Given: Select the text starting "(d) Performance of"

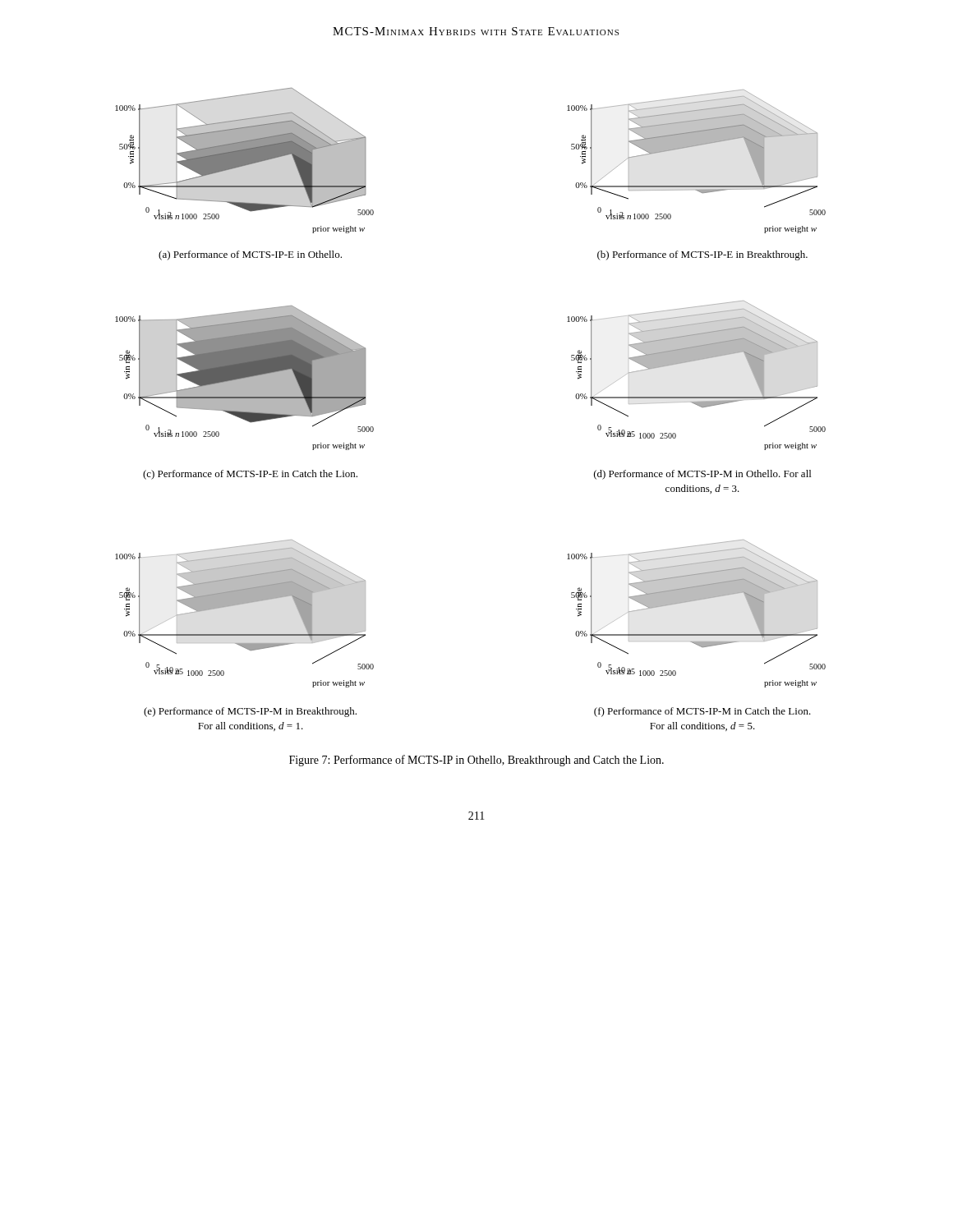Looking at the screenshot, I should pos(702,481).
